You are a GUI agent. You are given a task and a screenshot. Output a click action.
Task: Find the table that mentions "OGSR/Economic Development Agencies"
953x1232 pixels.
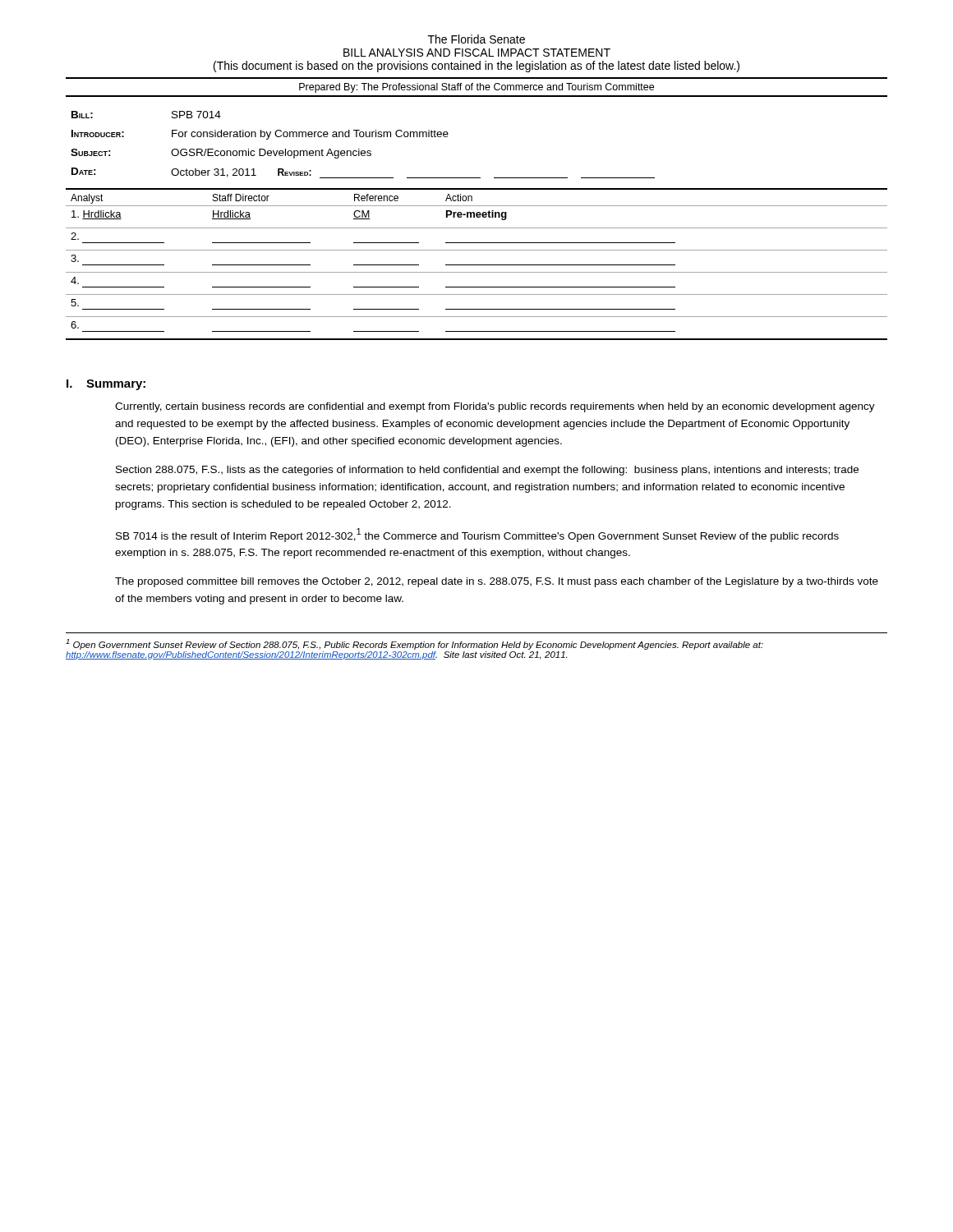pos(476,143)
